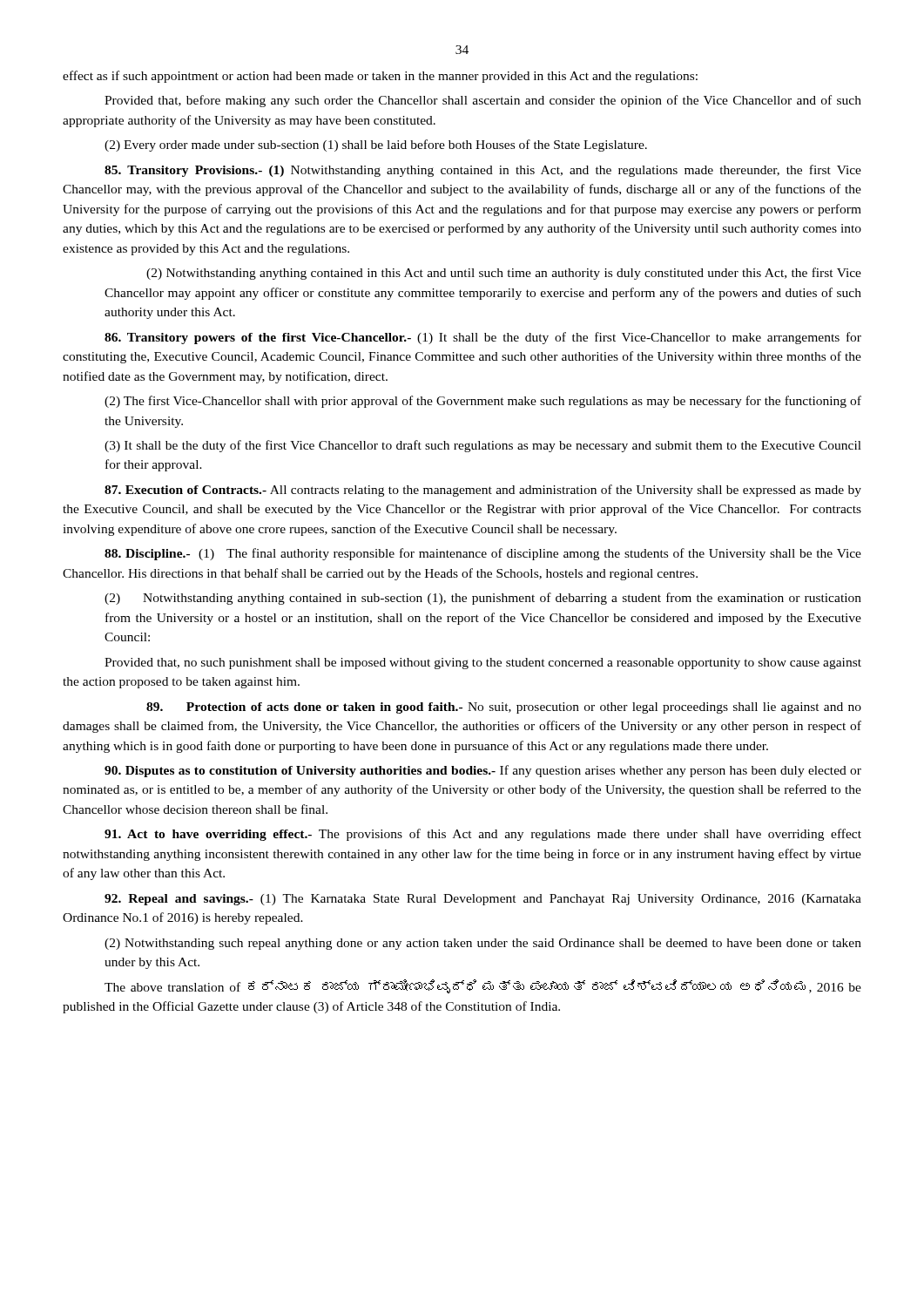Screen dimensions: 1307x924
Task: Locate the passage starting "Execution of Contracts.- All contracts relating to"
Action: (462, 509)
